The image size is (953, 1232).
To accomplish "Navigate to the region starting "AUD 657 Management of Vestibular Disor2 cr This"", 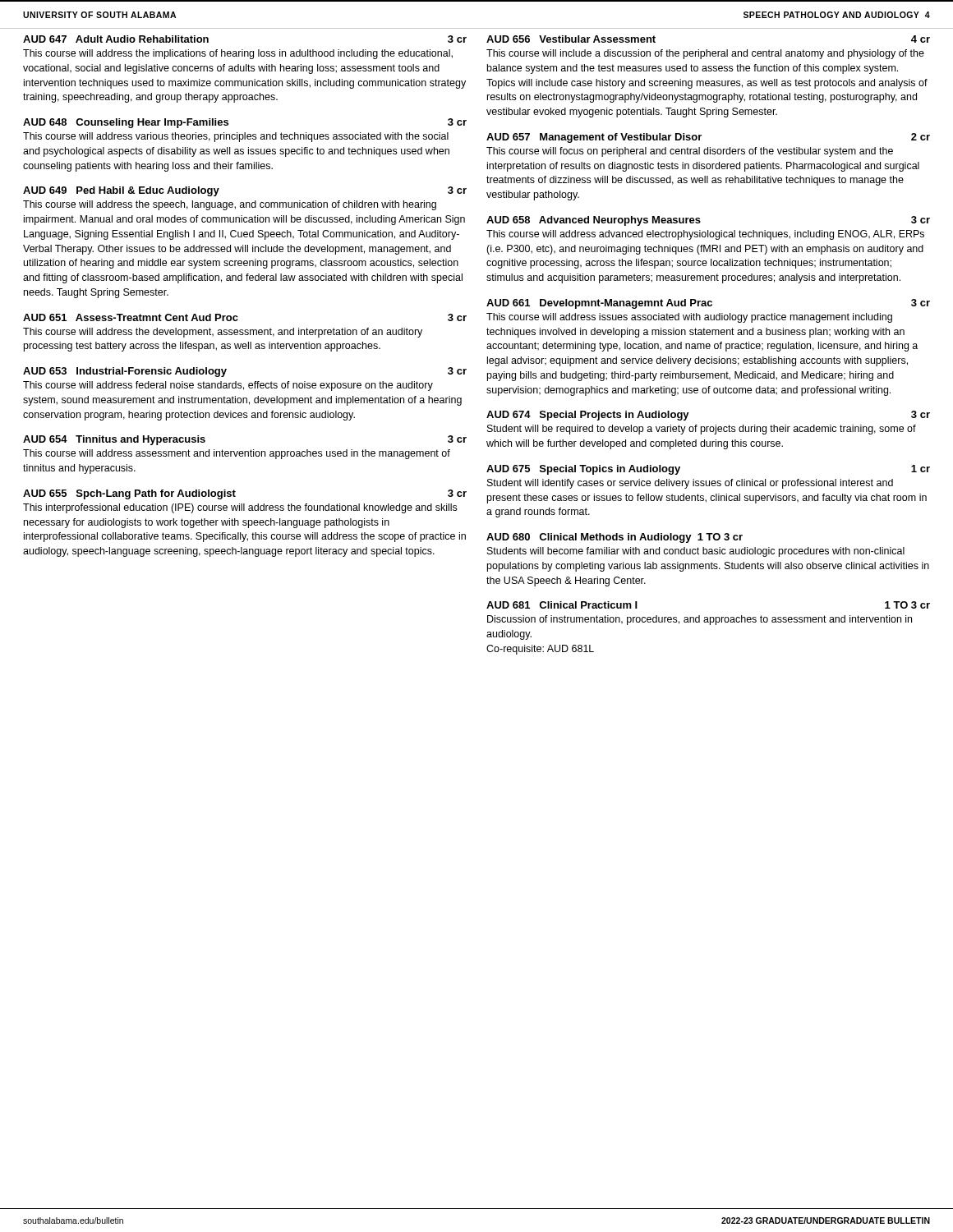I will tap(708, 167).
